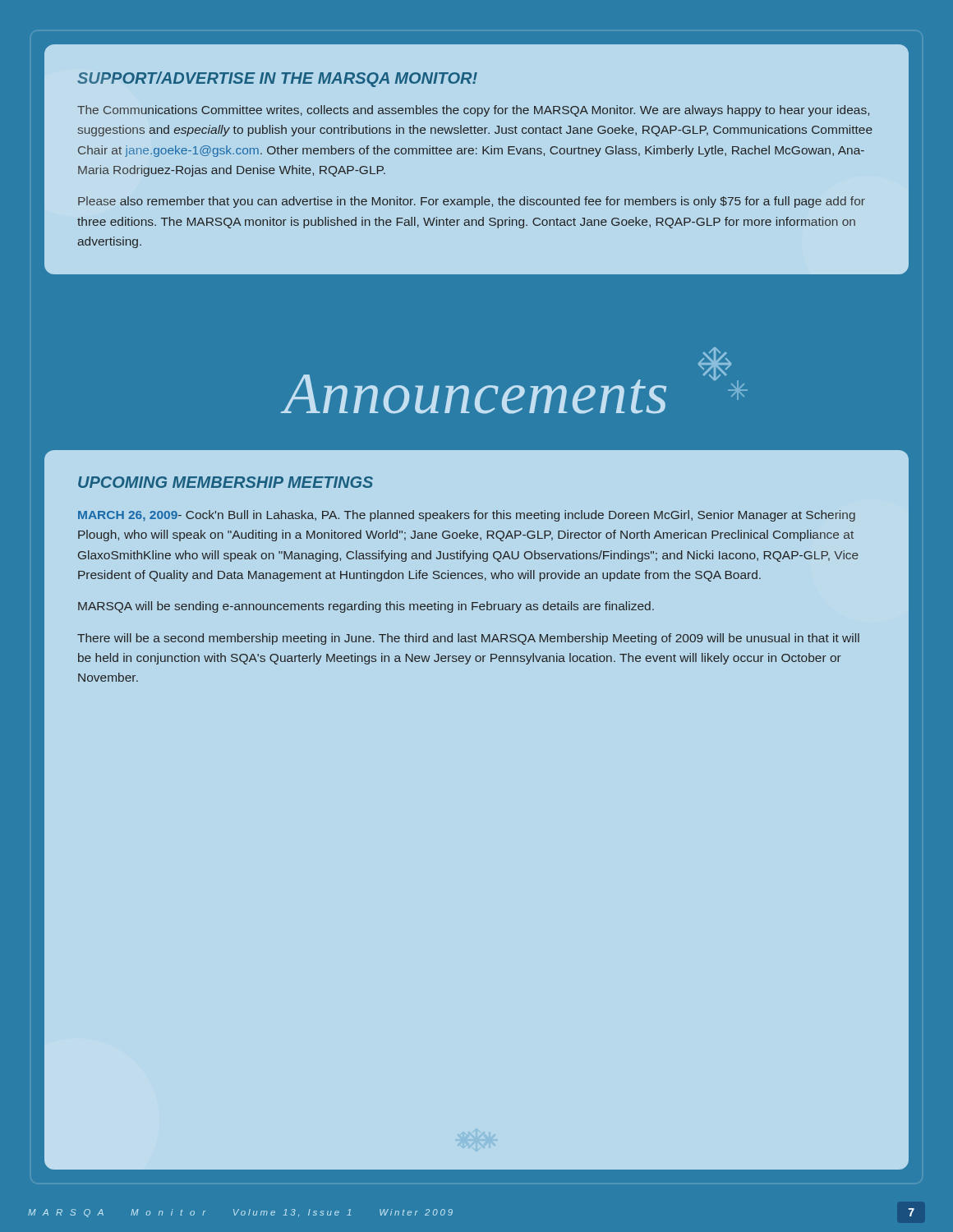The height and width of the screenshot is (1232, 953).
Task: Point to the block beginning "There will be"
Action: pos(468,657)
